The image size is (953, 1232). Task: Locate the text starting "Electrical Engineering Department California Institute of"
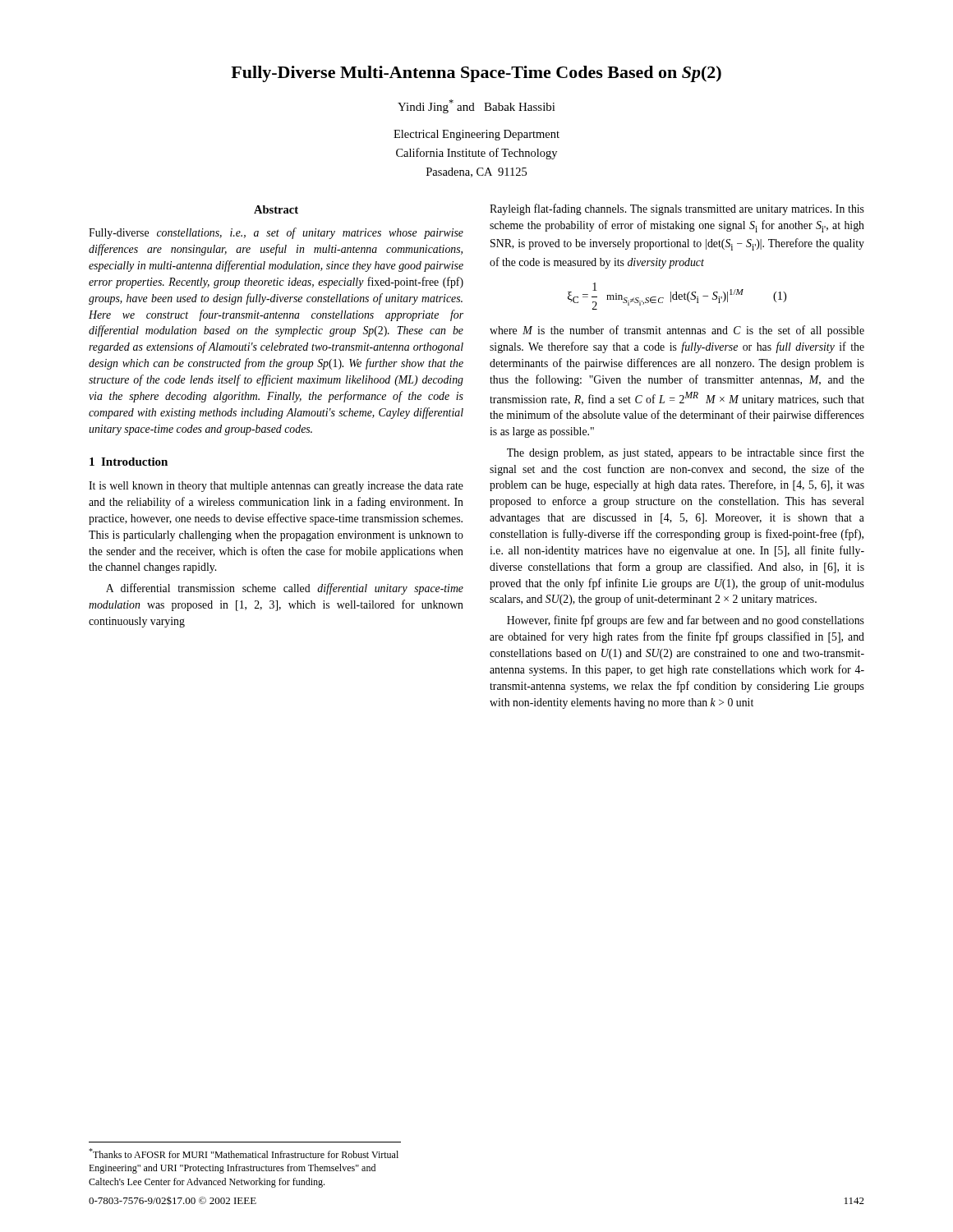(x=476, y=153)
